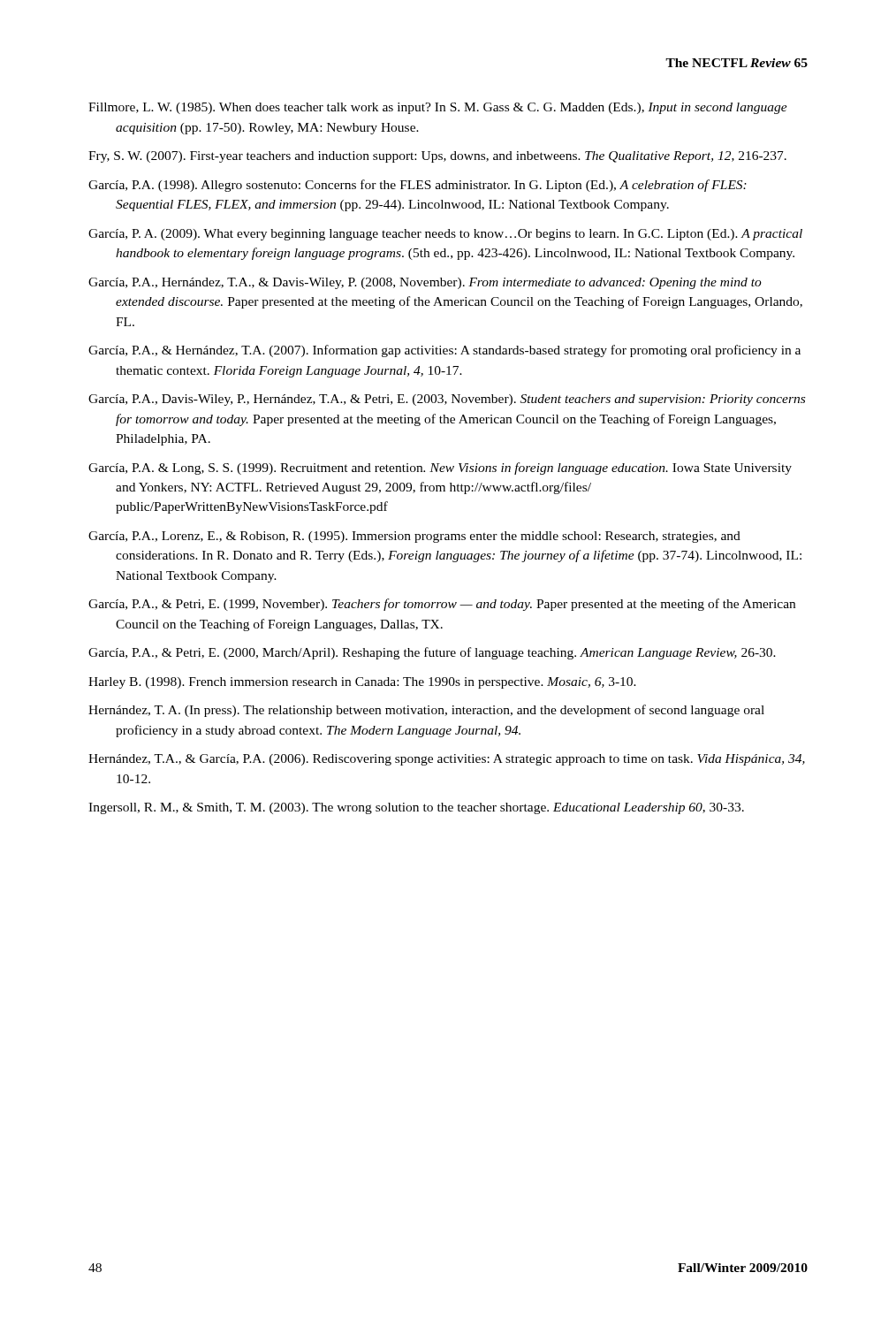Click the passage that begins "Ingersoll, R. M., & Smith,"
The width and height of the screenshot is (896, 1326).
416,807
